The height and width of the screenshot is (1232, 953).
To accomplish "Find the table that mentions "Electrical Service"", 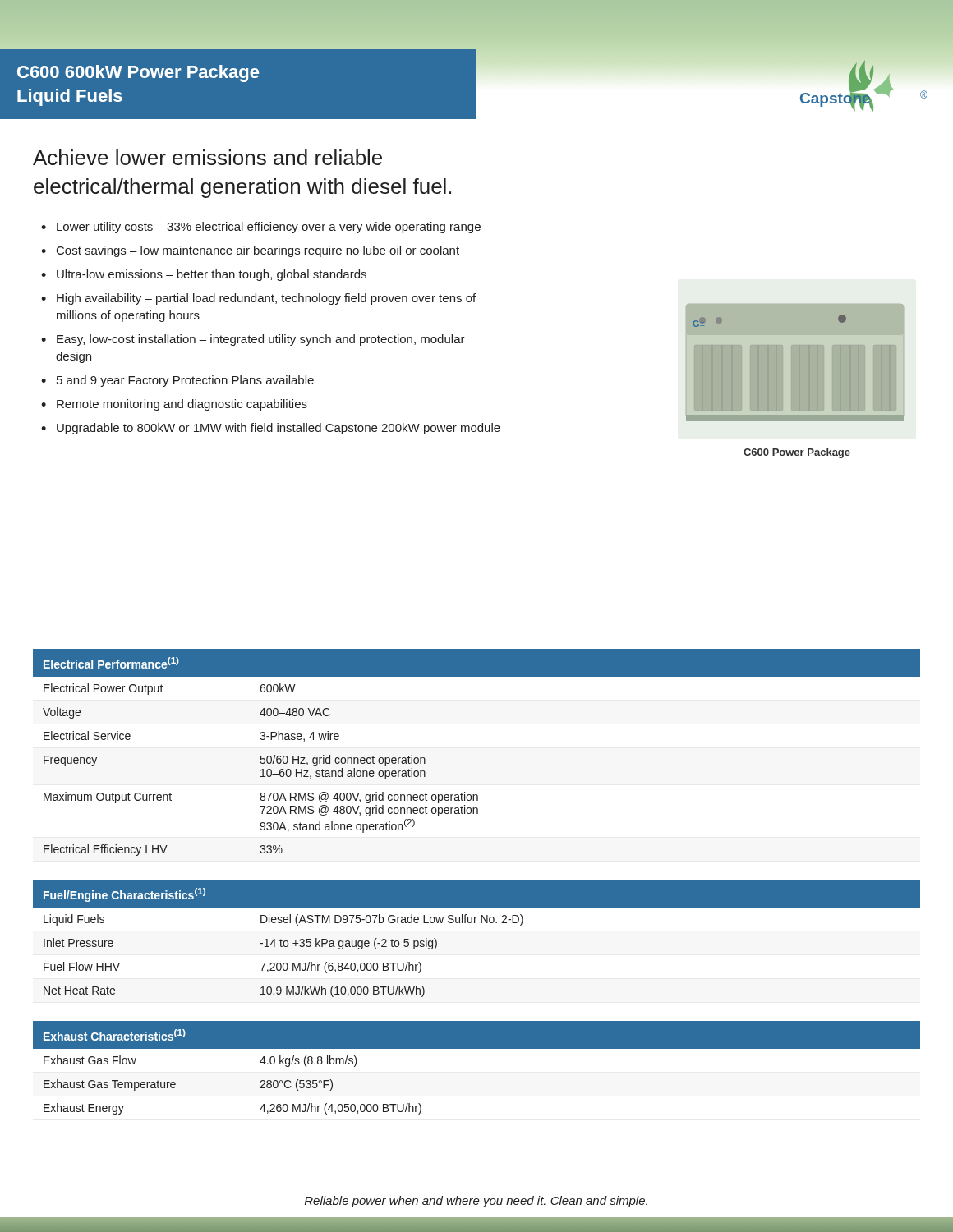I will pos(476,755).
